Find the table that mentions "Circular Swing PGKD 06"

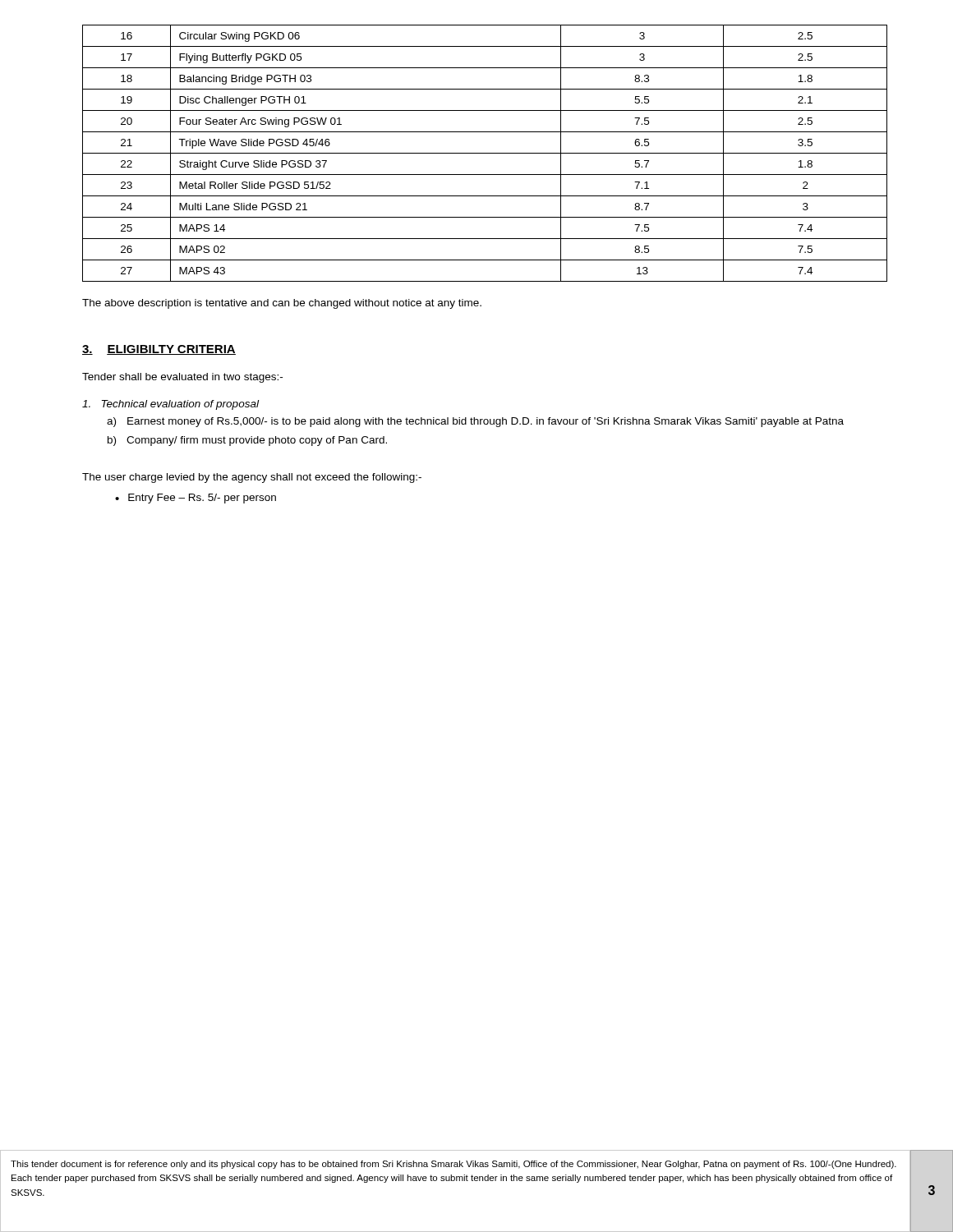pyautogui.click(x=485, y=153)
